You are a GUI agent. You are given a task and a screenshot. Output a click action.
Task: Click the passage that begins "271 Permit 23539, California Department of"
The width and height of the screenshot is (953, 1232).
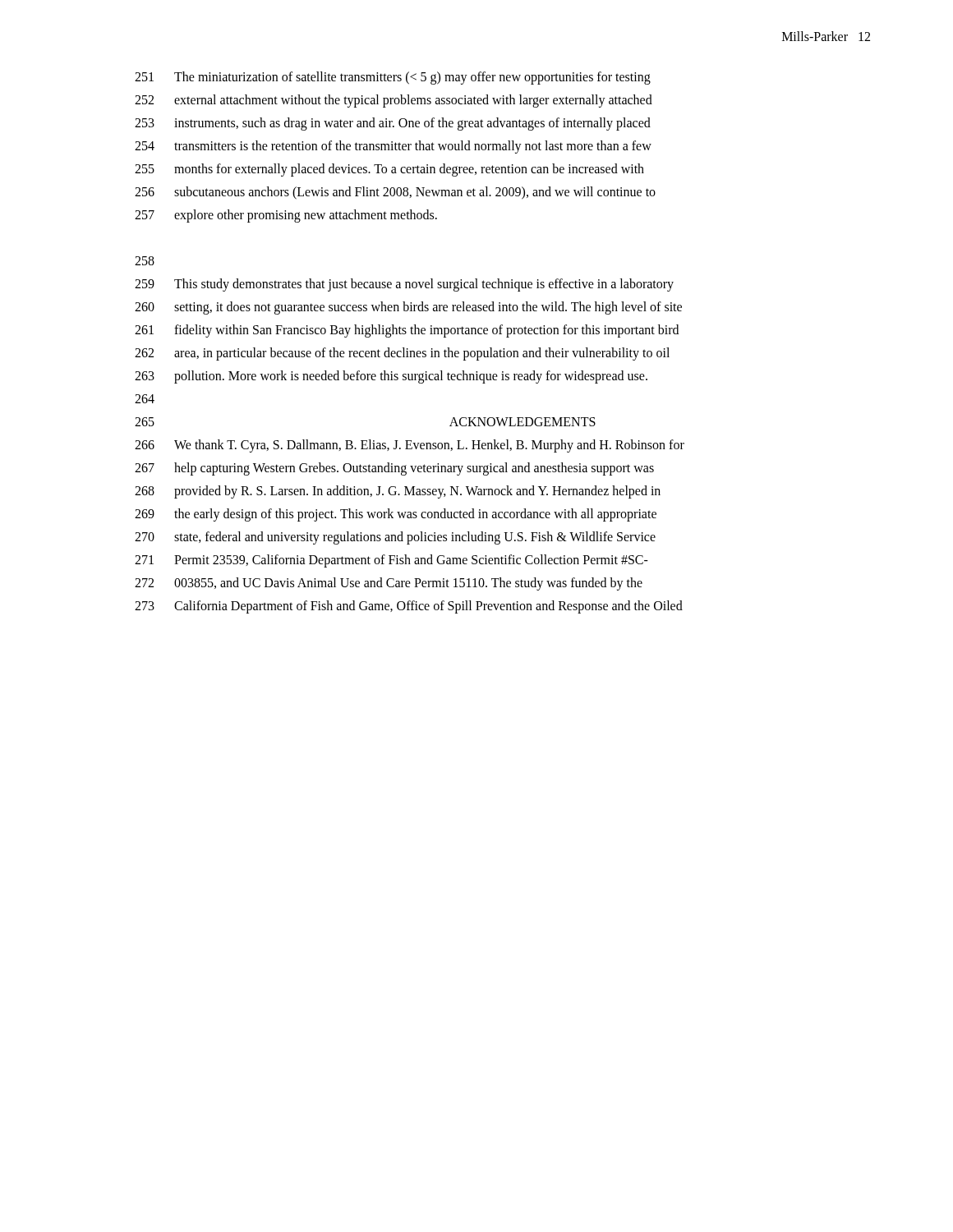493,560
